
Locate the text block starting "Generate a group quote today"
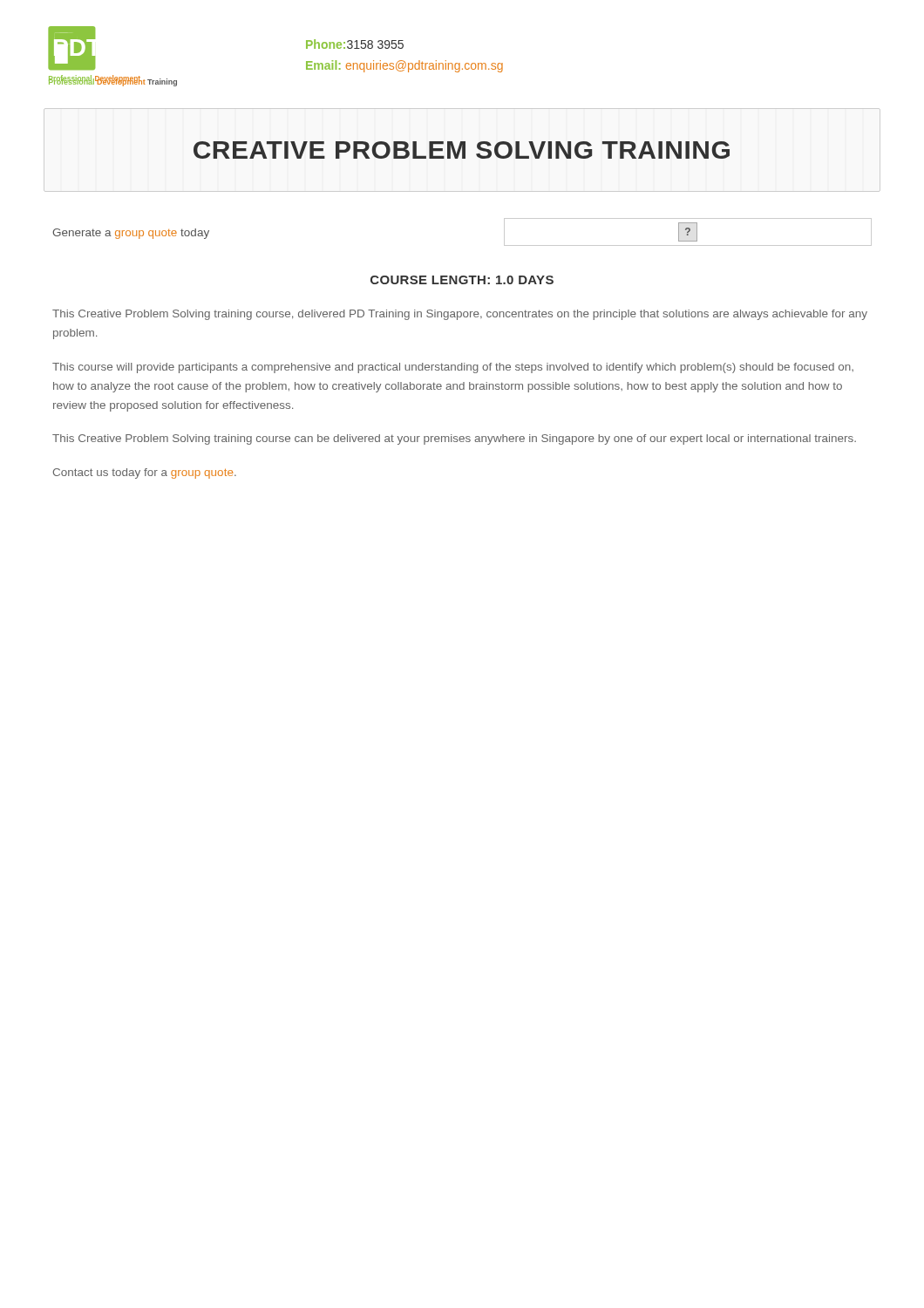[x=131, y=232]
